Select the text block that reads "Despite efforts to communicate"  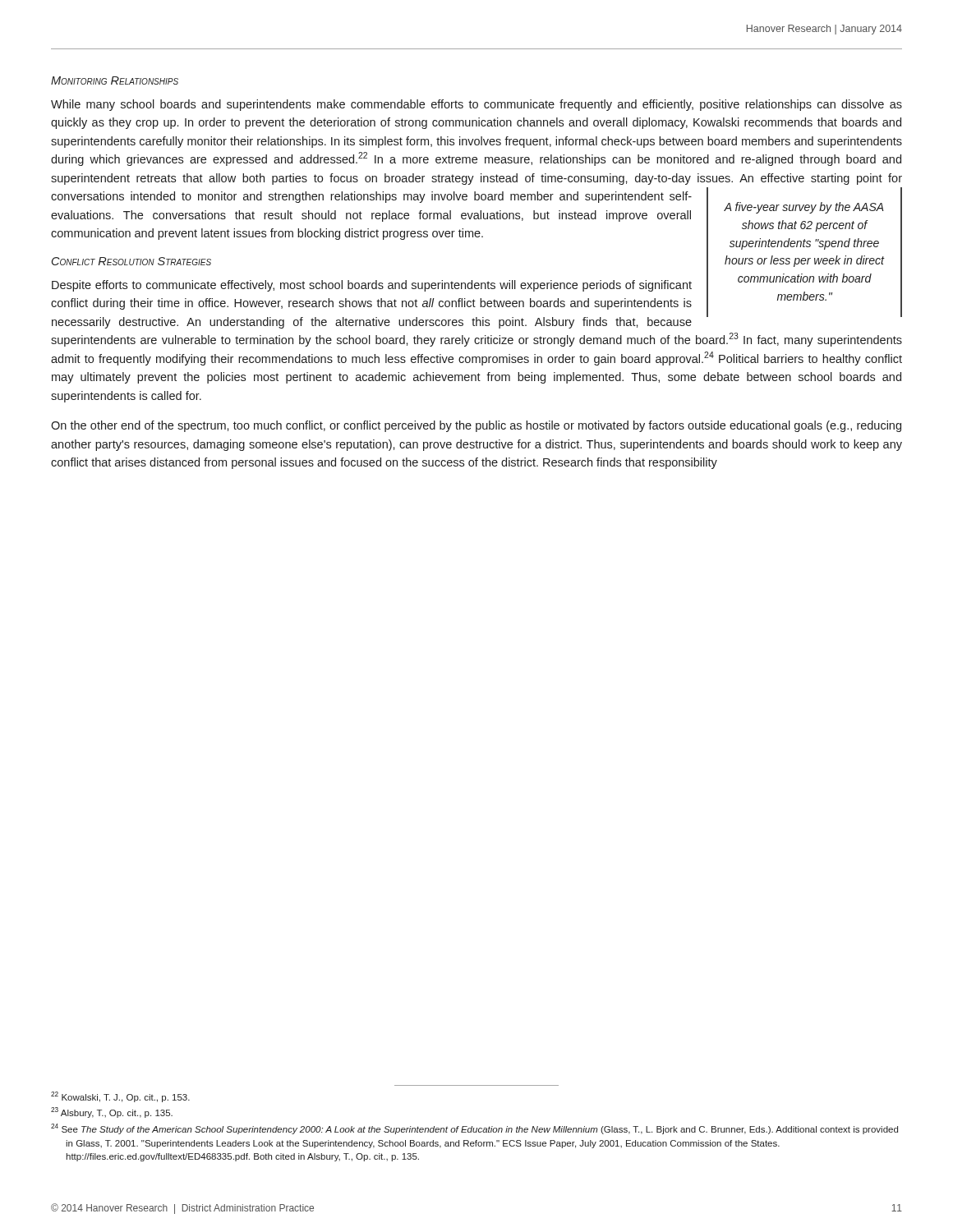coord(476,340)
